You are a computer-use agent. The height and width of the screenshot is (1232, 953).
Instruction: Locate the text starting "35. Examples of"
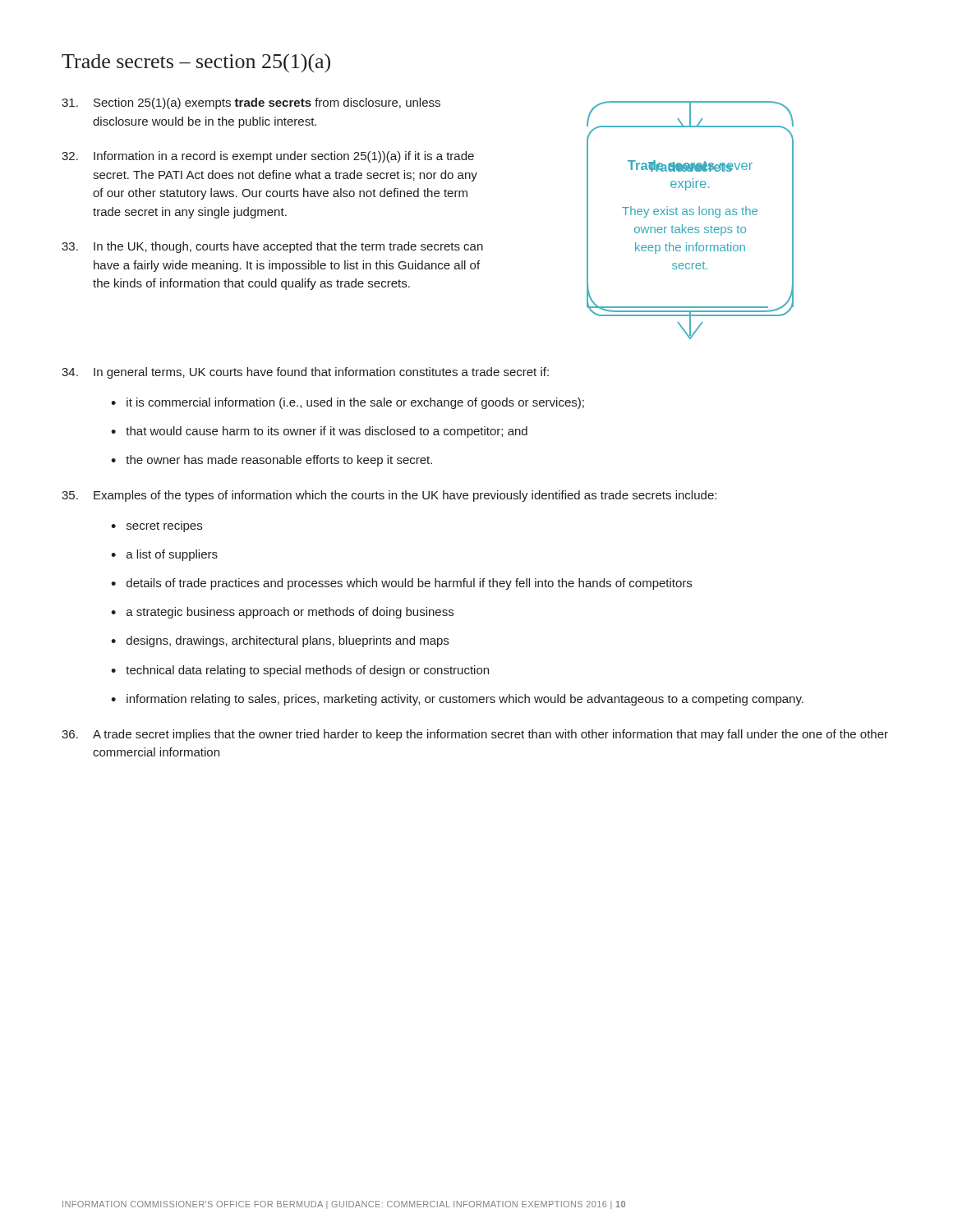(x=390, y=496)
